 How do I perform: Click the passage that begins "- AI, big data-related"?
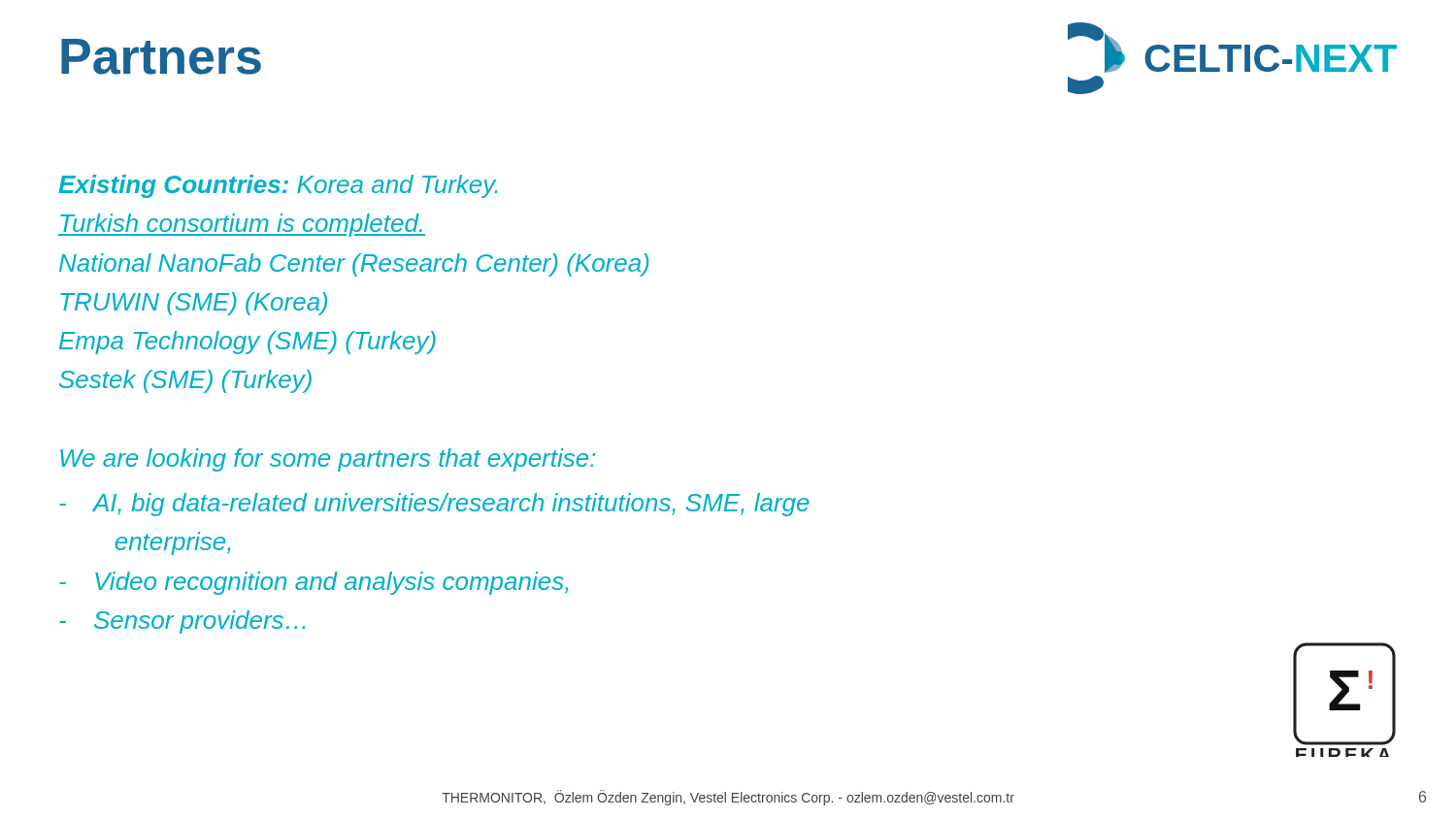(434, 522)
